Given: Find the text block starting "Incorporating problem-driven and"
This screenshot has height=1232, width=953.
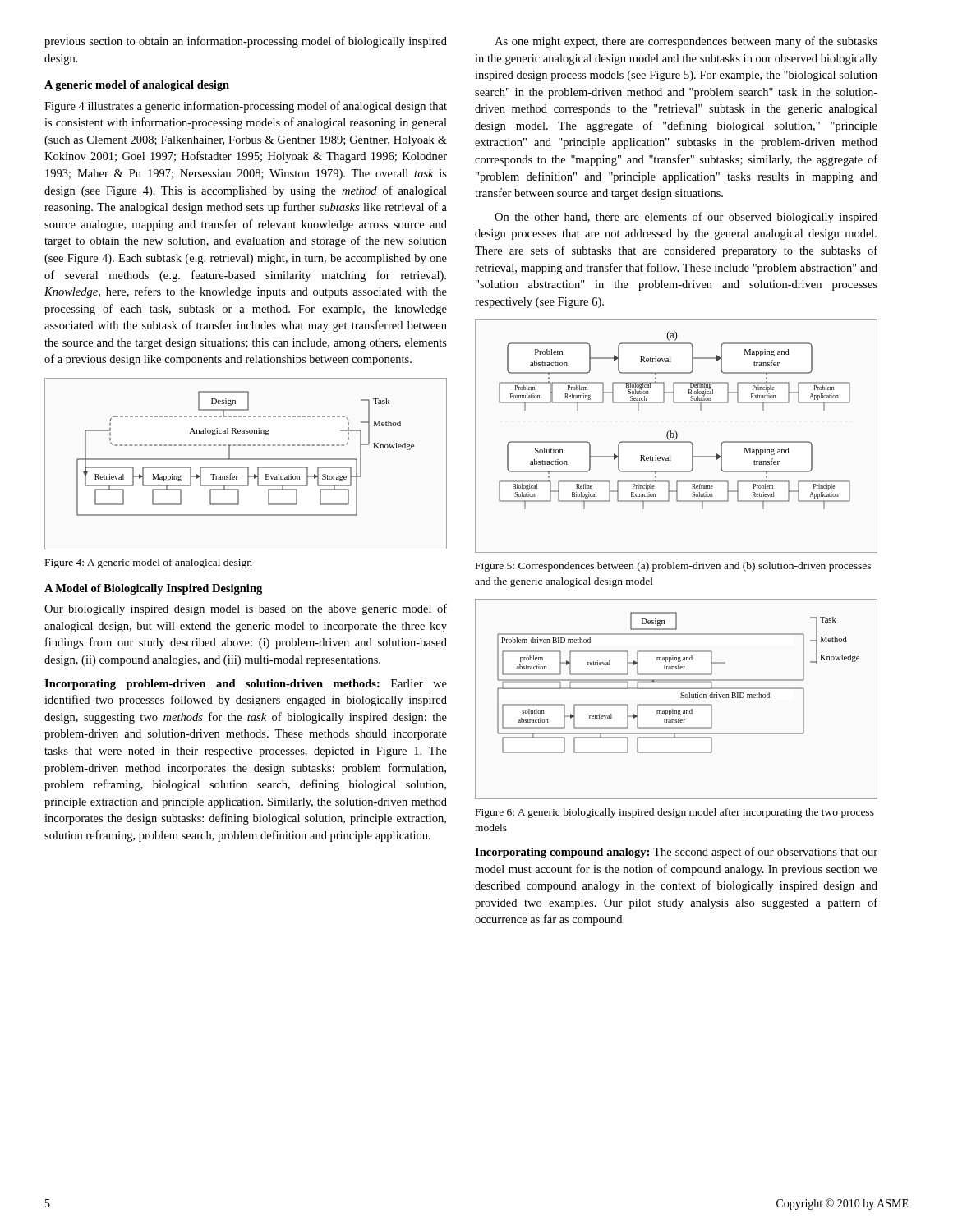Looking at the screenshot, I should click(x=246, y=759).
